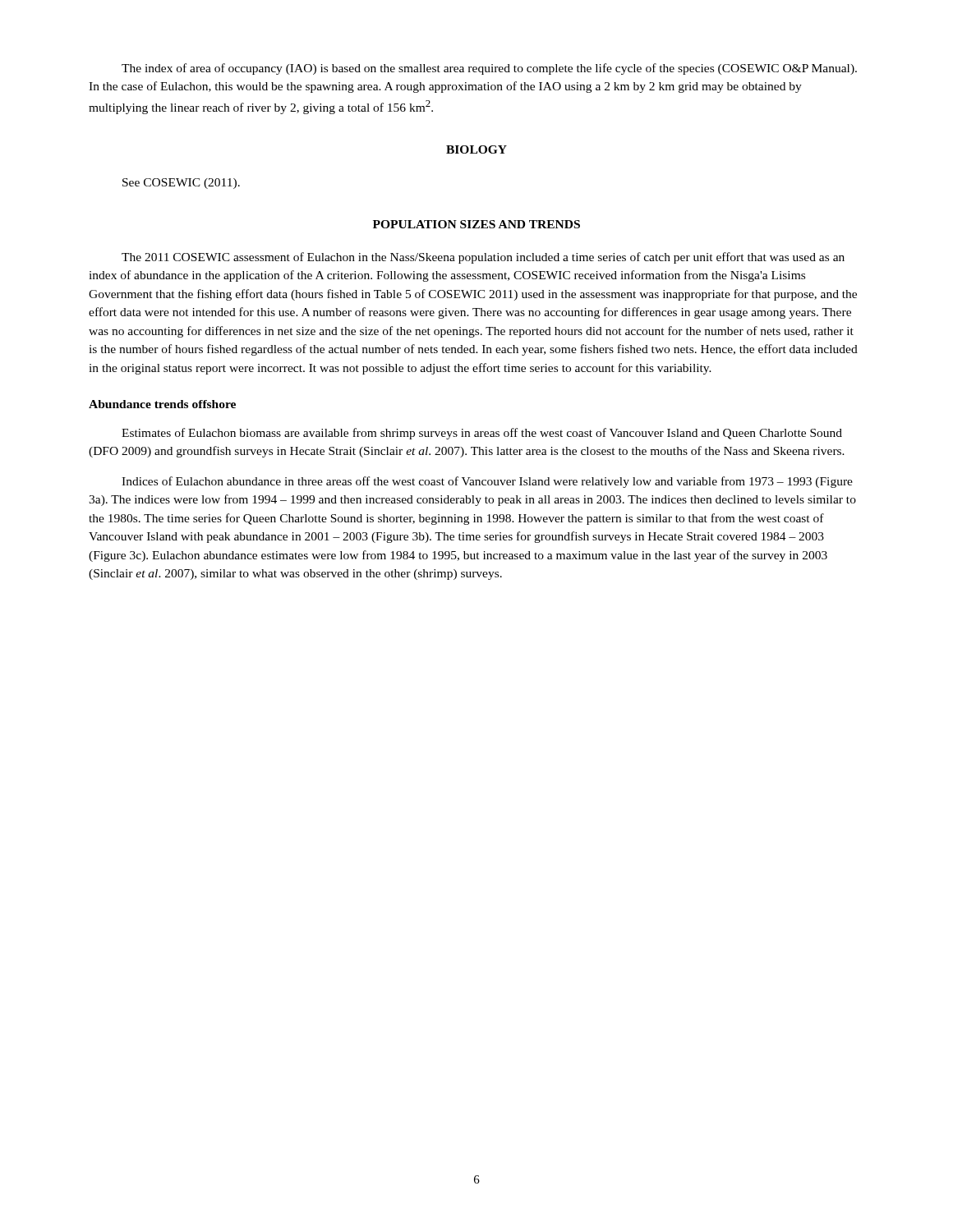Find the text containing "See COSEWIC (2011)."

click(181, 184)
